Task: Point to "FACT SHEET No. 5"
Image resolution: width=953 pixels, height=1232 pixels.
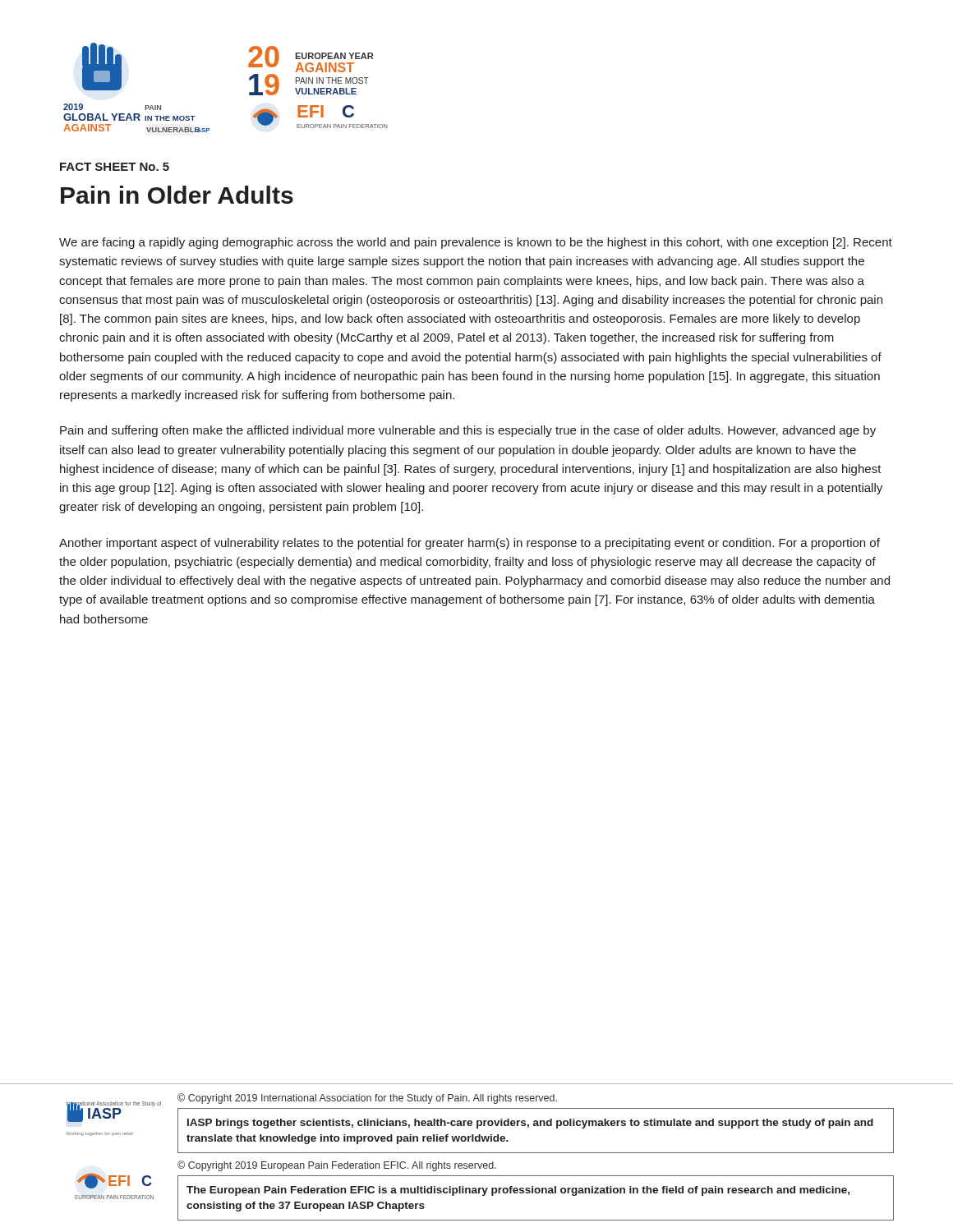Action: [114, 166]
